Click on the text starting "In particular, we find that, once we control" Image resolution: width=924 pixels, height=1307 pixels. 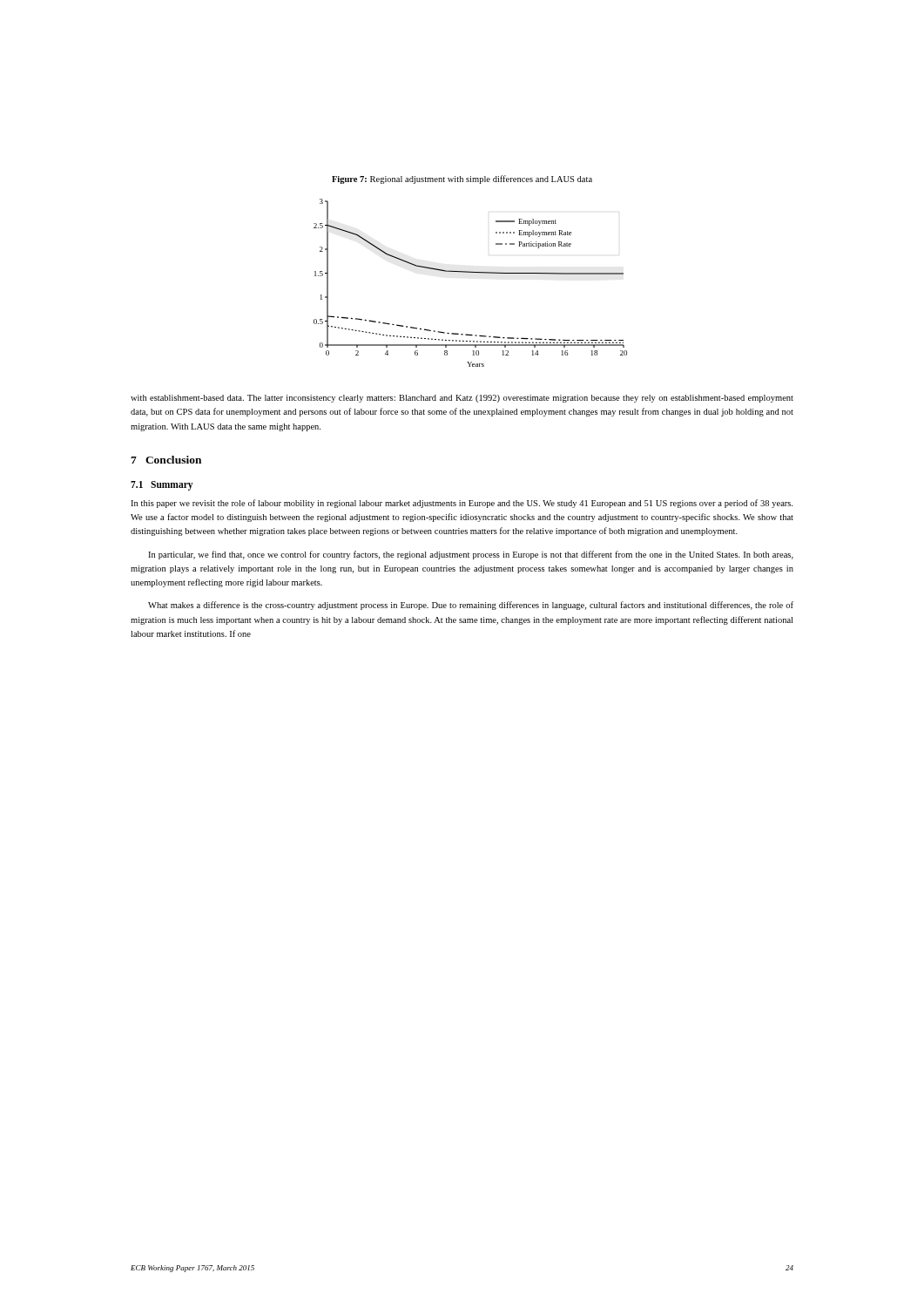462,568
